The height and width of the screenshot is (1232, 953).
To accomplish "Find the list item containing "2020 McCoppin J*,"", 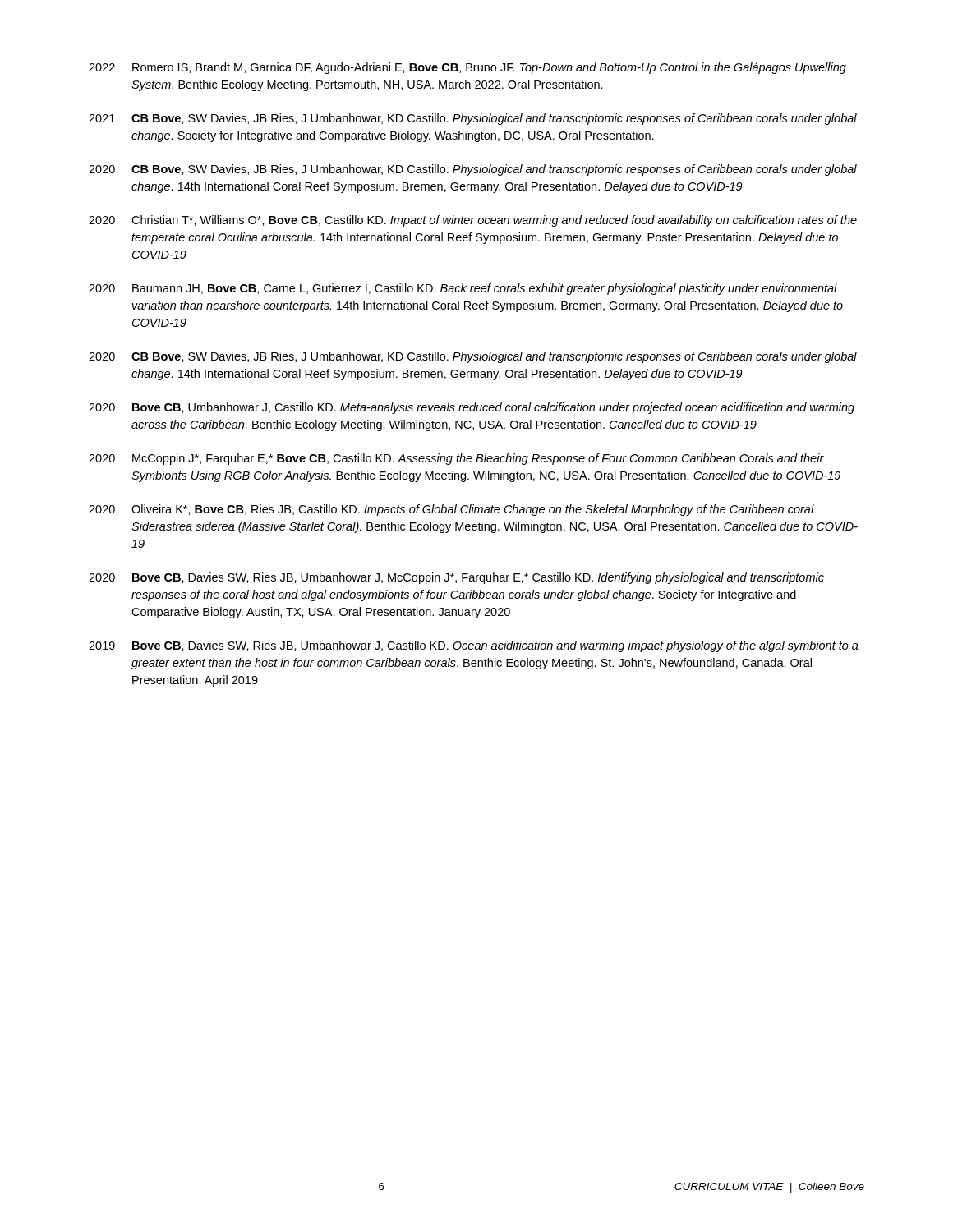I will pos(476,468).
